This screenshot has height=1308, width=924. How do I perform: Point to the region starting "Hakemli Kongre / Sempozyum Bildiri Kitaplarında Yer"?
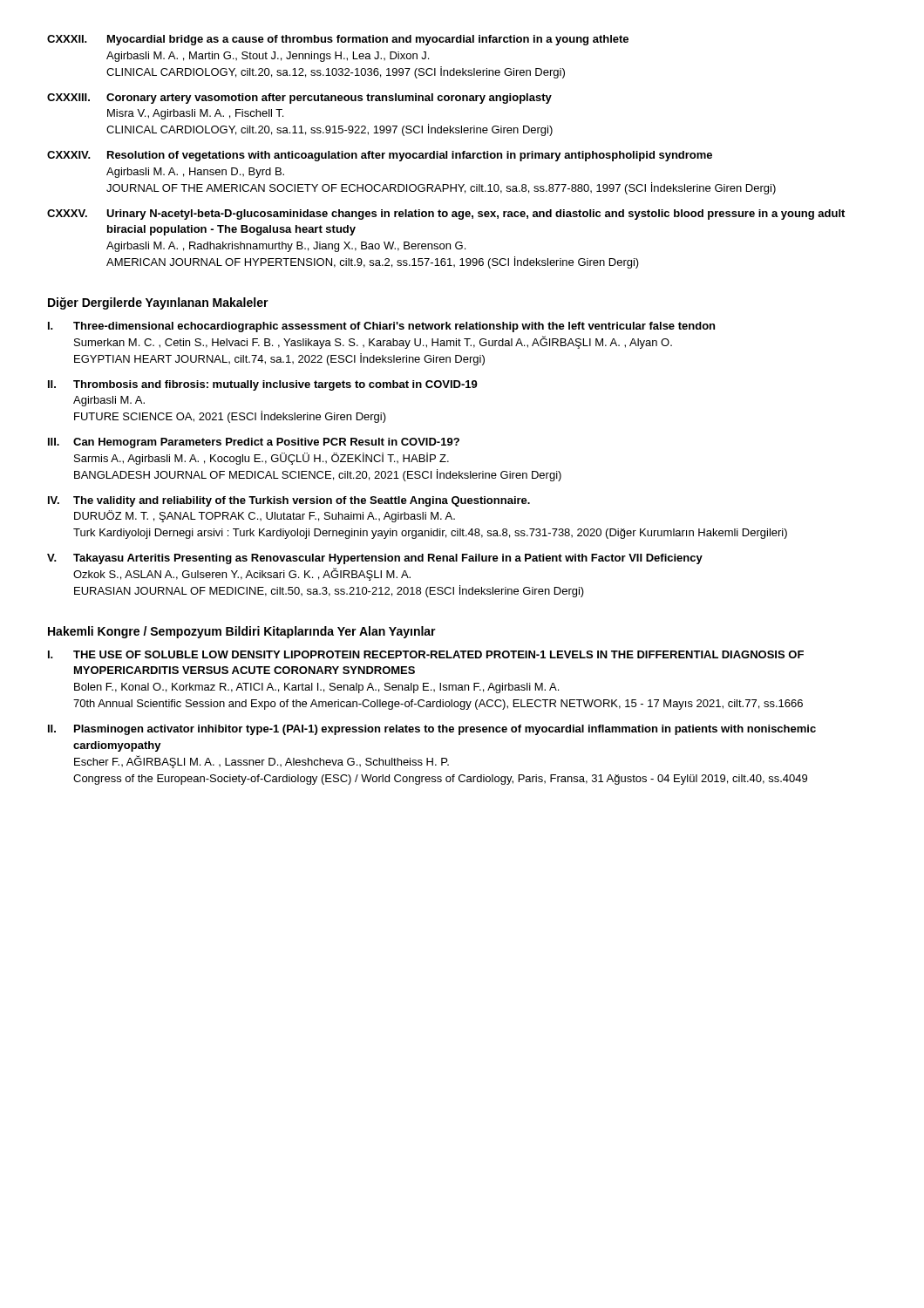(x=241, y=631)
